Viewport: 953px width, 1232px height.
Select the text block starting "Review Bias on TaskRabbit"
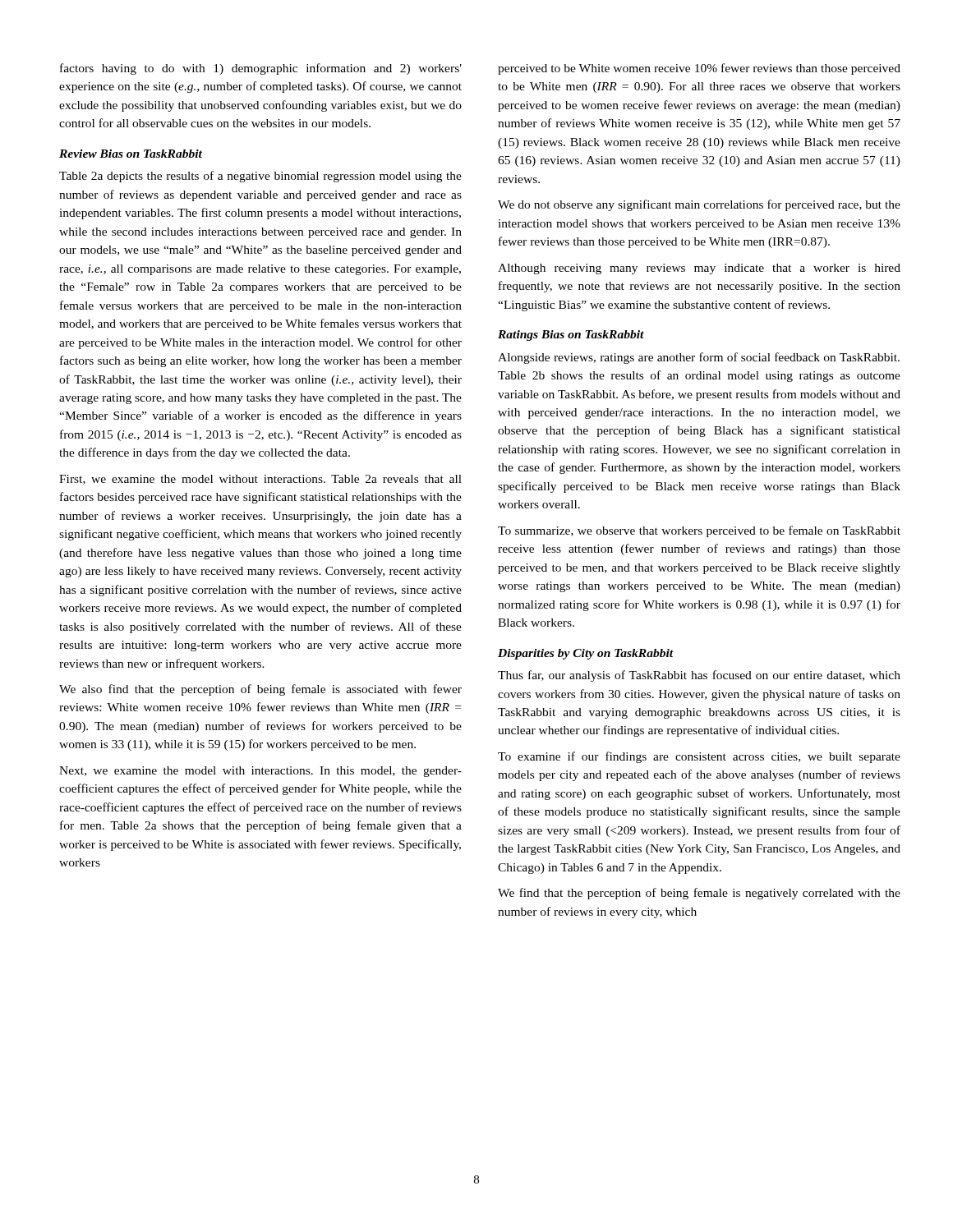click(x=131, y=154)
